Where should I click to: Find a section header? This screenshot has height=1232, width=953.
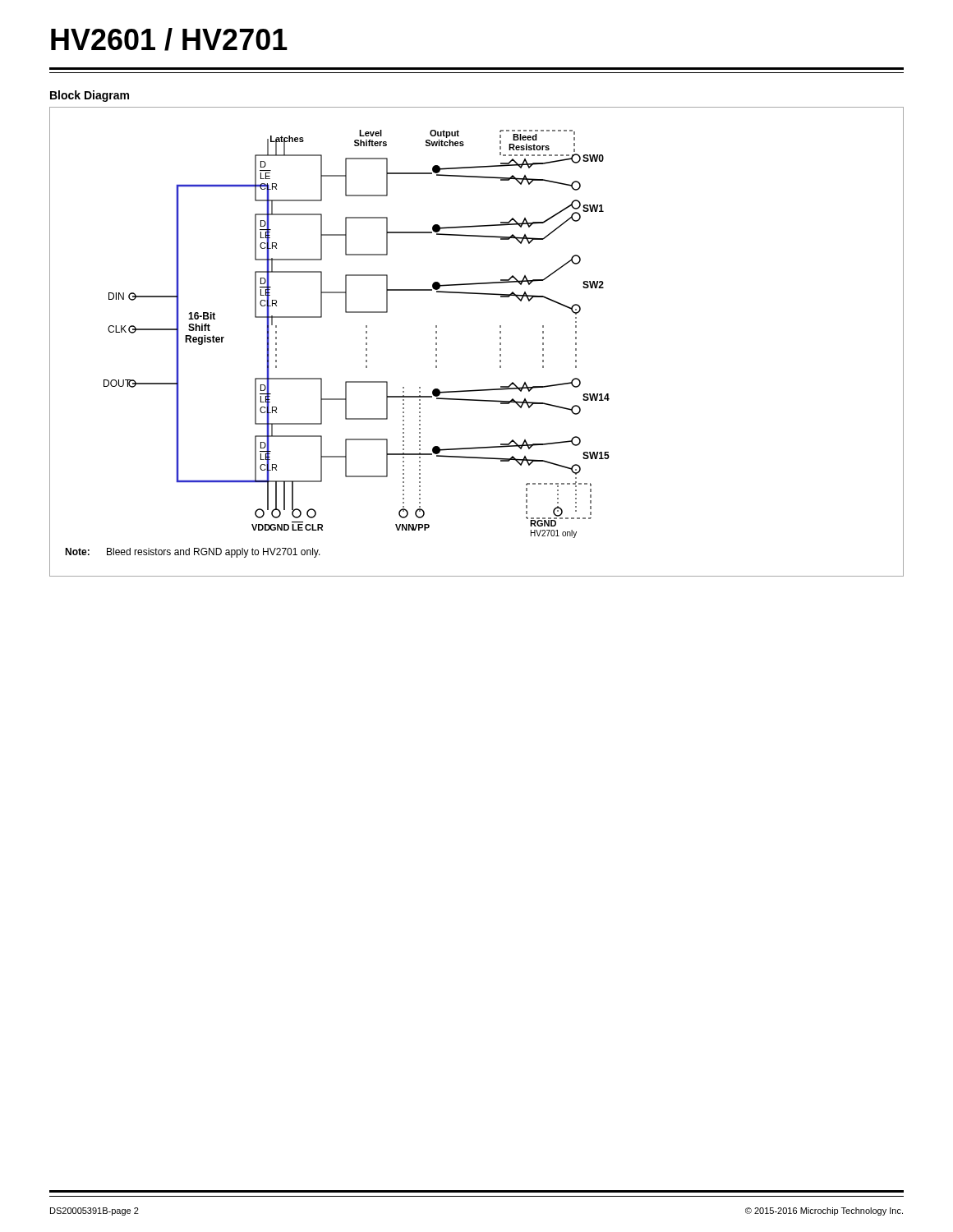point(90,95)
